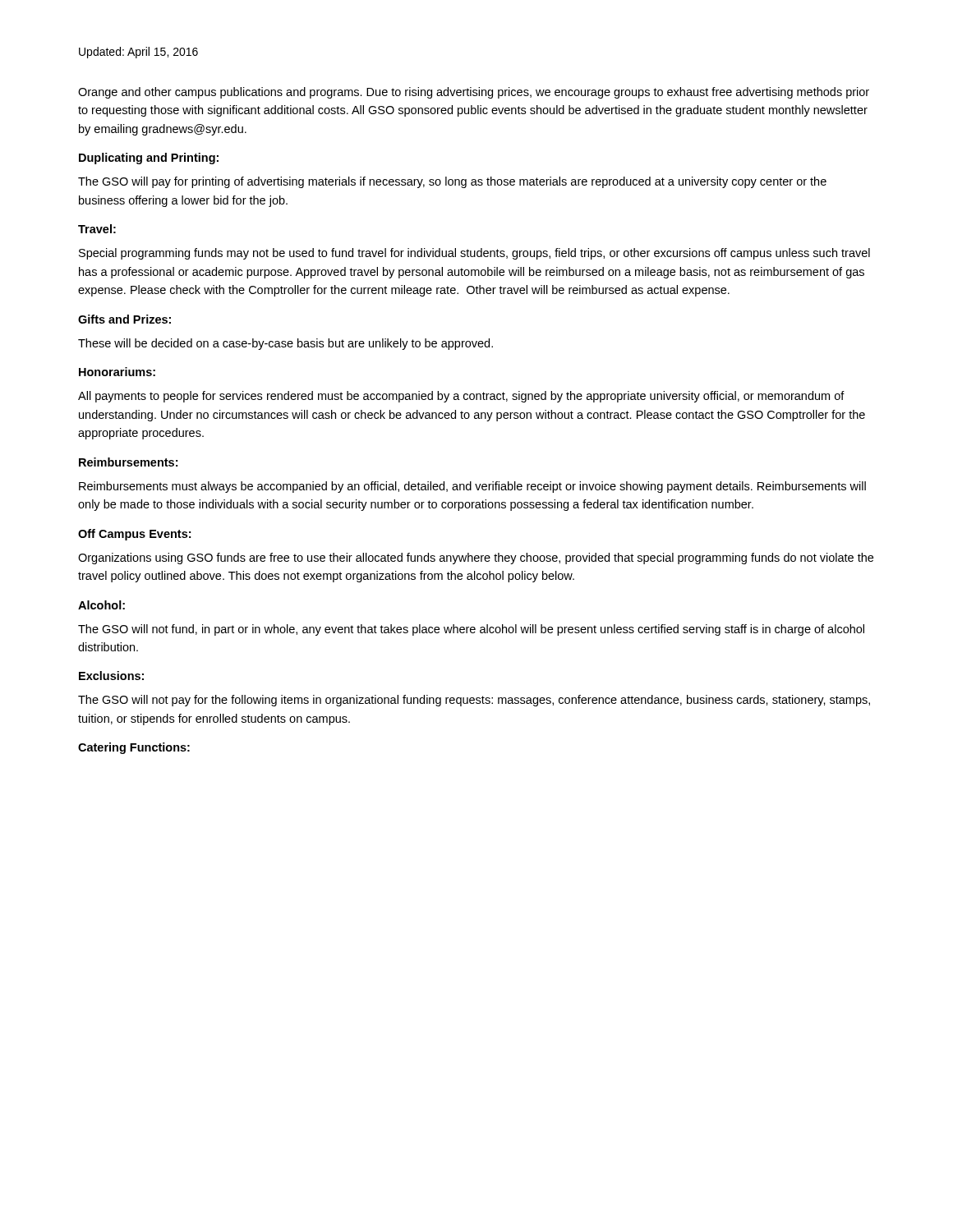The width and height of the screenshot is (953, 1232).
Task: Point to the block beginning "These will be decided on a"
Action: pos(286,343)
